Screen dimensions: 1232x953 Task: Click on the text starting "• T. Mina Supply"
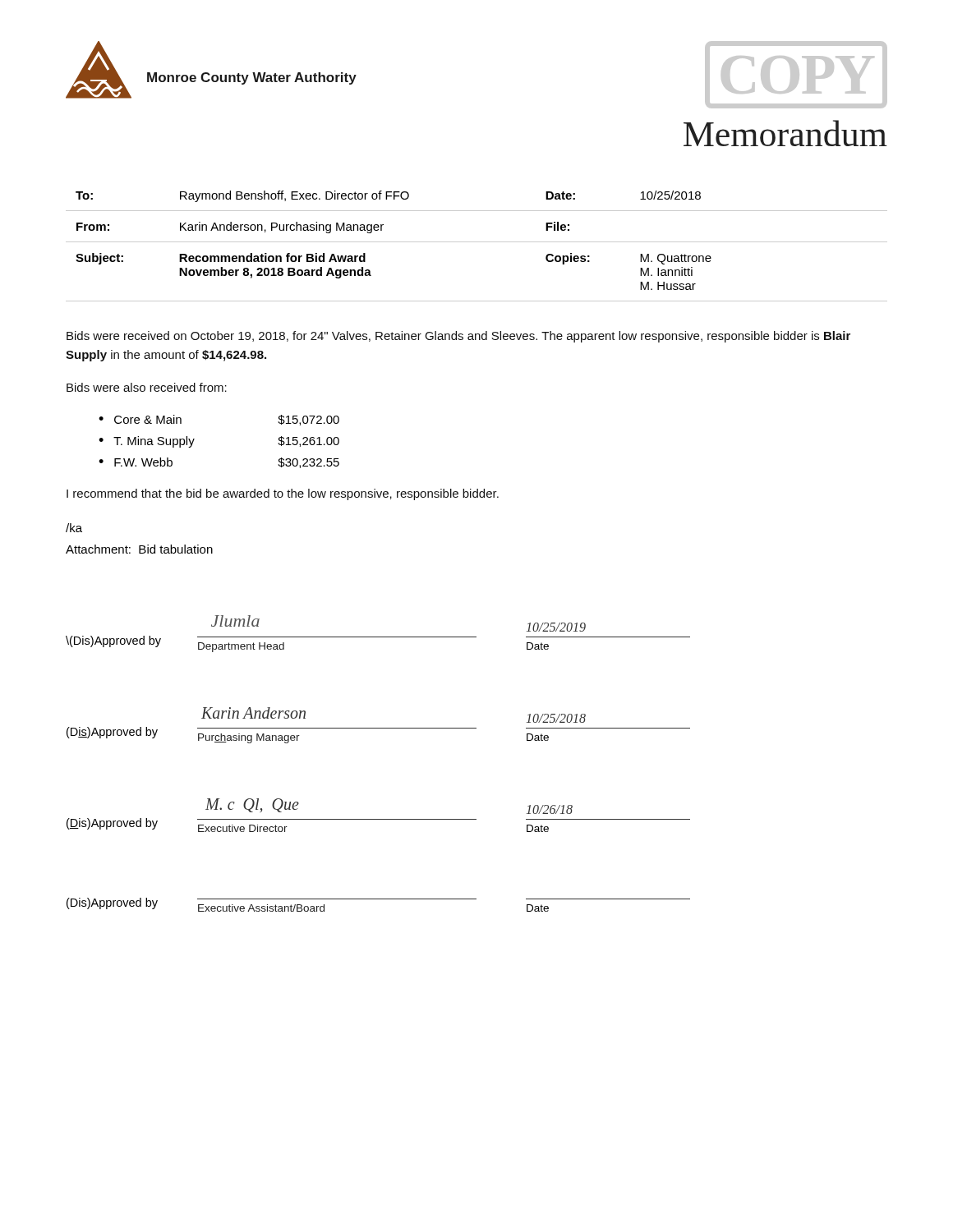pyautogui.click(x=142, y=441)
